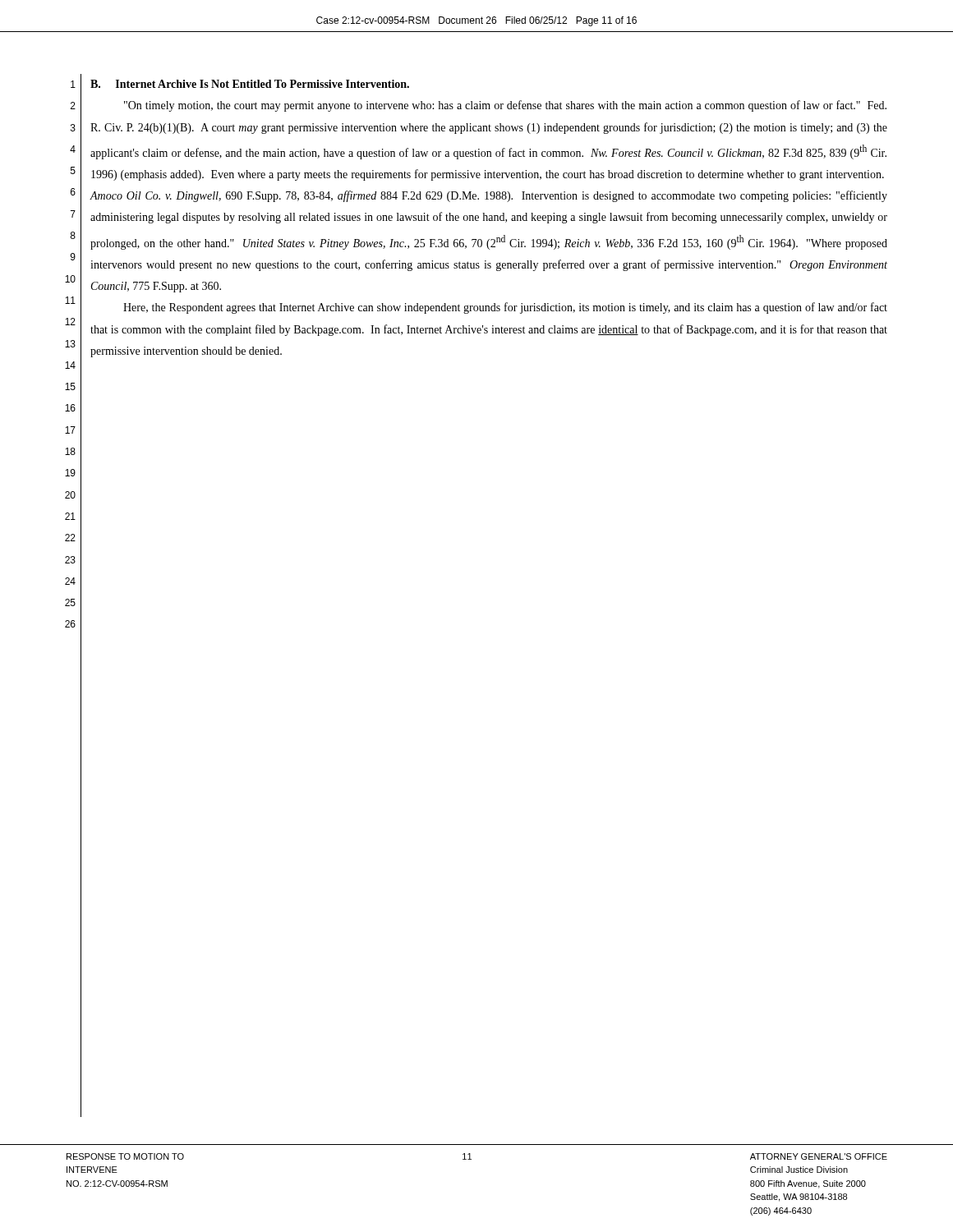Navigate to the block starting "B. Internet Archive Is Not"
The height and width of the screenshot is (1232, 953).
point(250,84)
